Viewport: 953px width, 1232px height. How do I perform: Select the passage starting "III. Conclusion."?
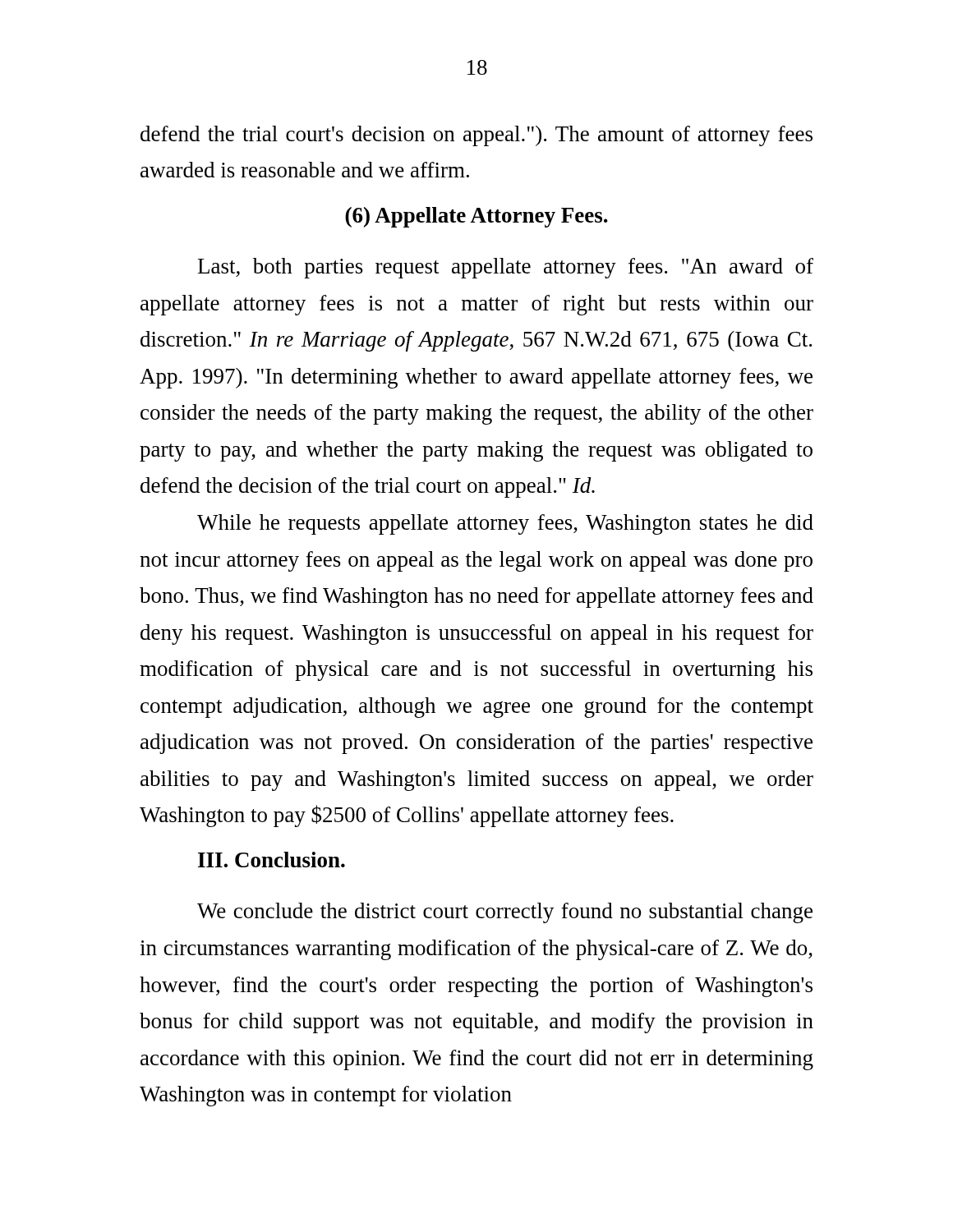pos(271,860)
